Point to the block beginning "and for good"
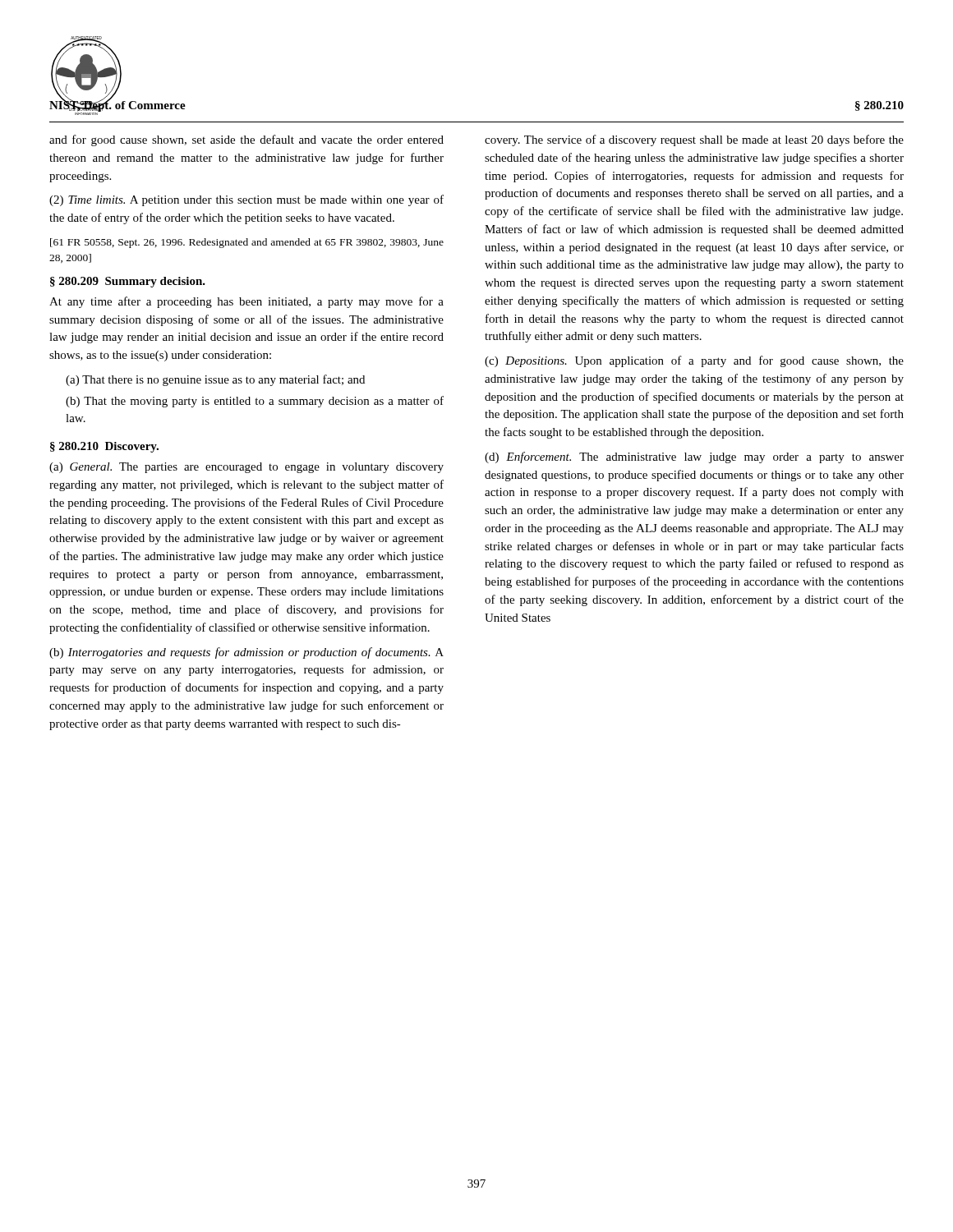The height and width of the screenshot is (1232, 953). pyautogui.click(x=246, y=158)
